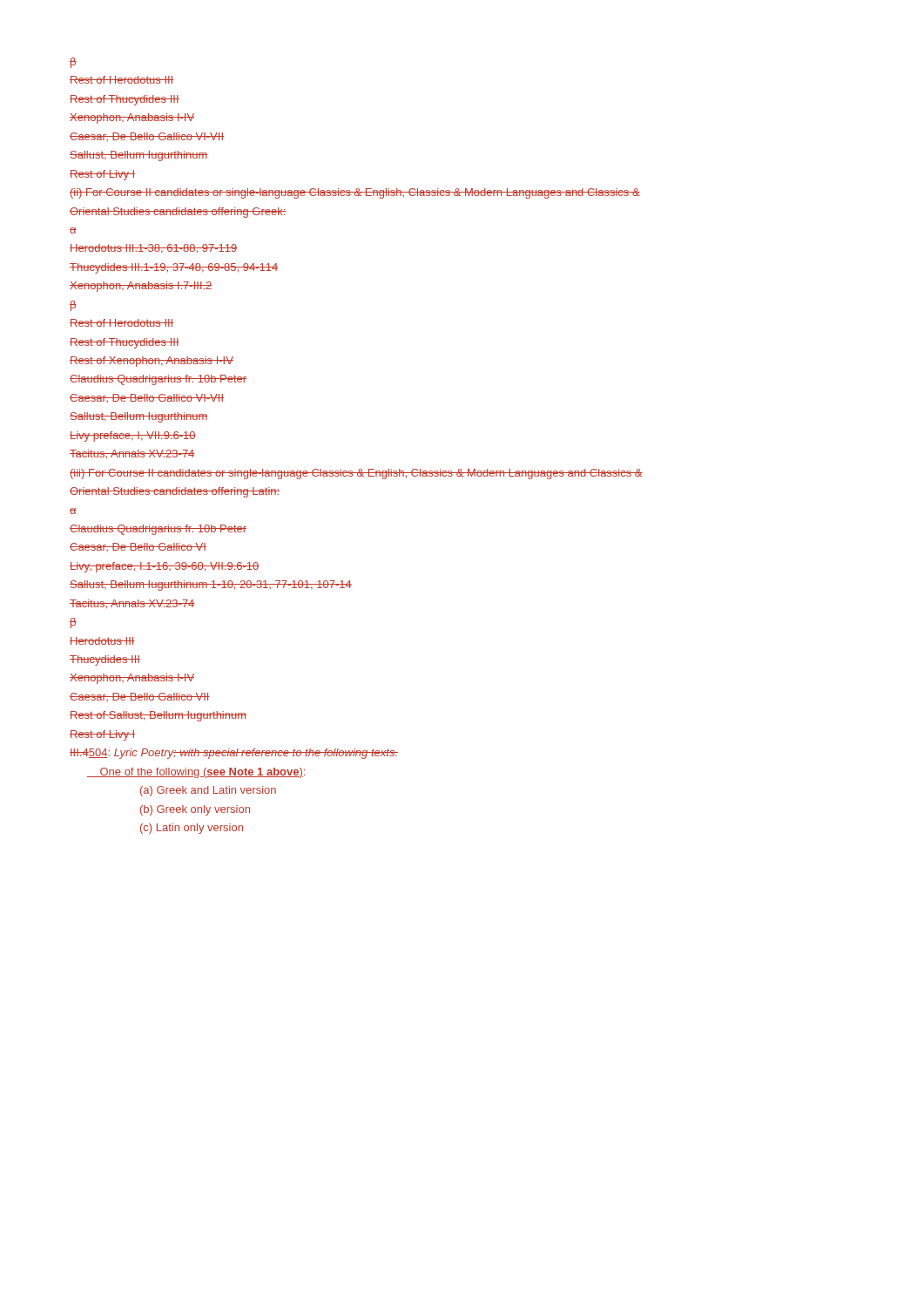The height and width of the screenshot is (1307, 924).
Task: Navigate to the region starting "(b) Greek only version"
Action: click(195, 810)
